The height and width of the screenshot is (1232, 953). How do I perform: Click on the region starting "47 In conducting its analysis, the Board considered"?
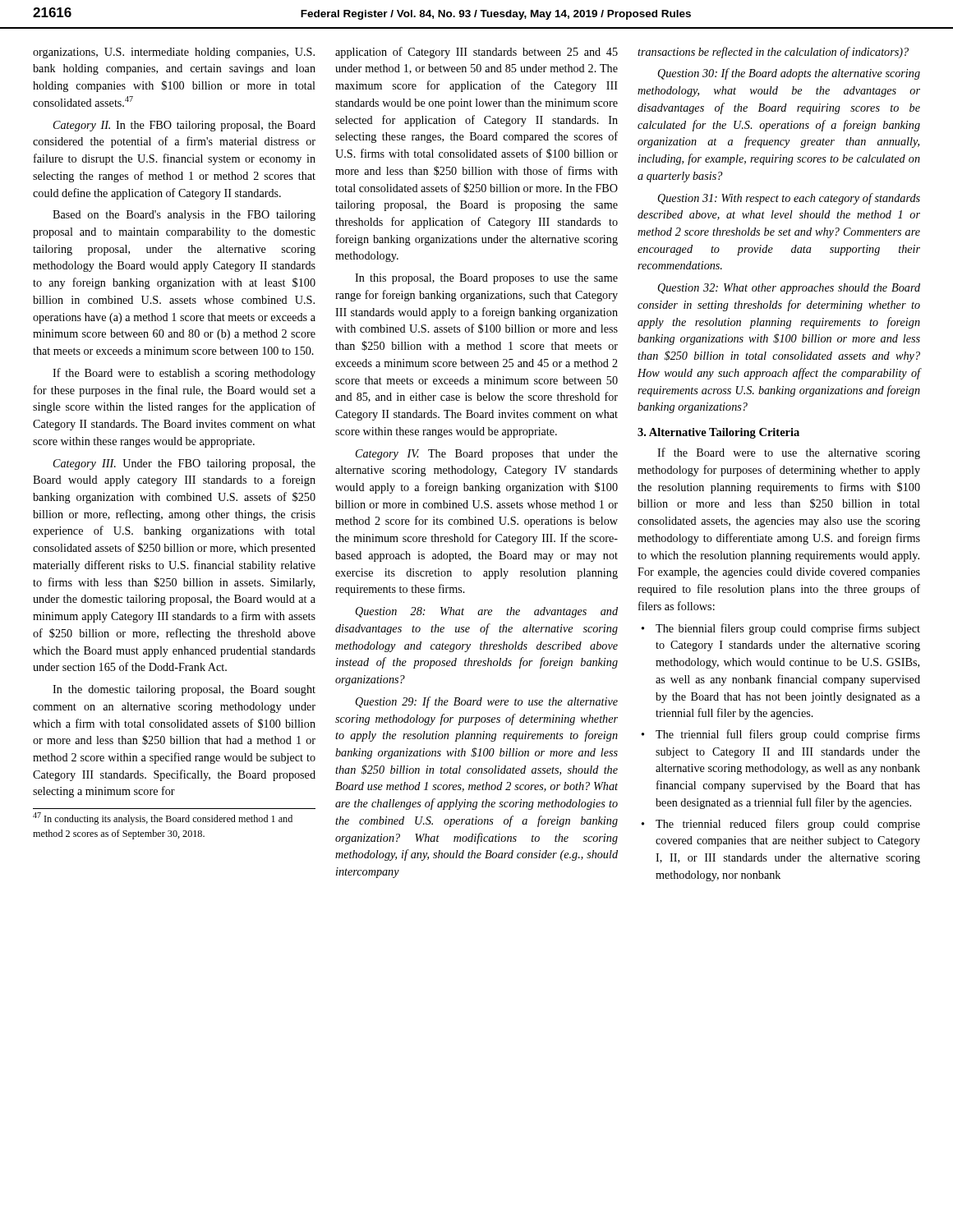174,826
